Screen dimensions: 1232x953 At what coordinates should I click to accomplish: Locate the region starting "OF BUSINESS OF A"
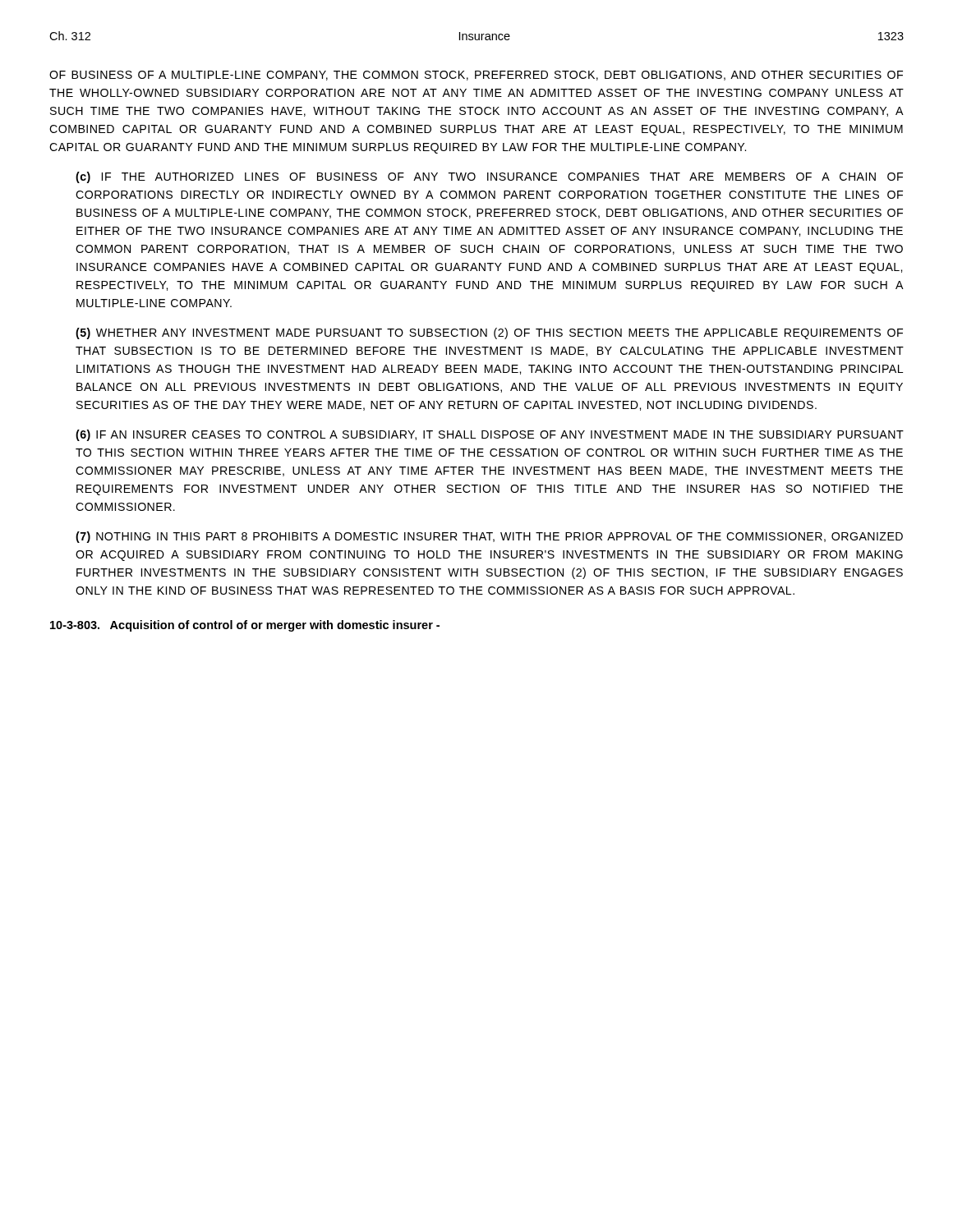pyautogui.click(x=476, y=111)
